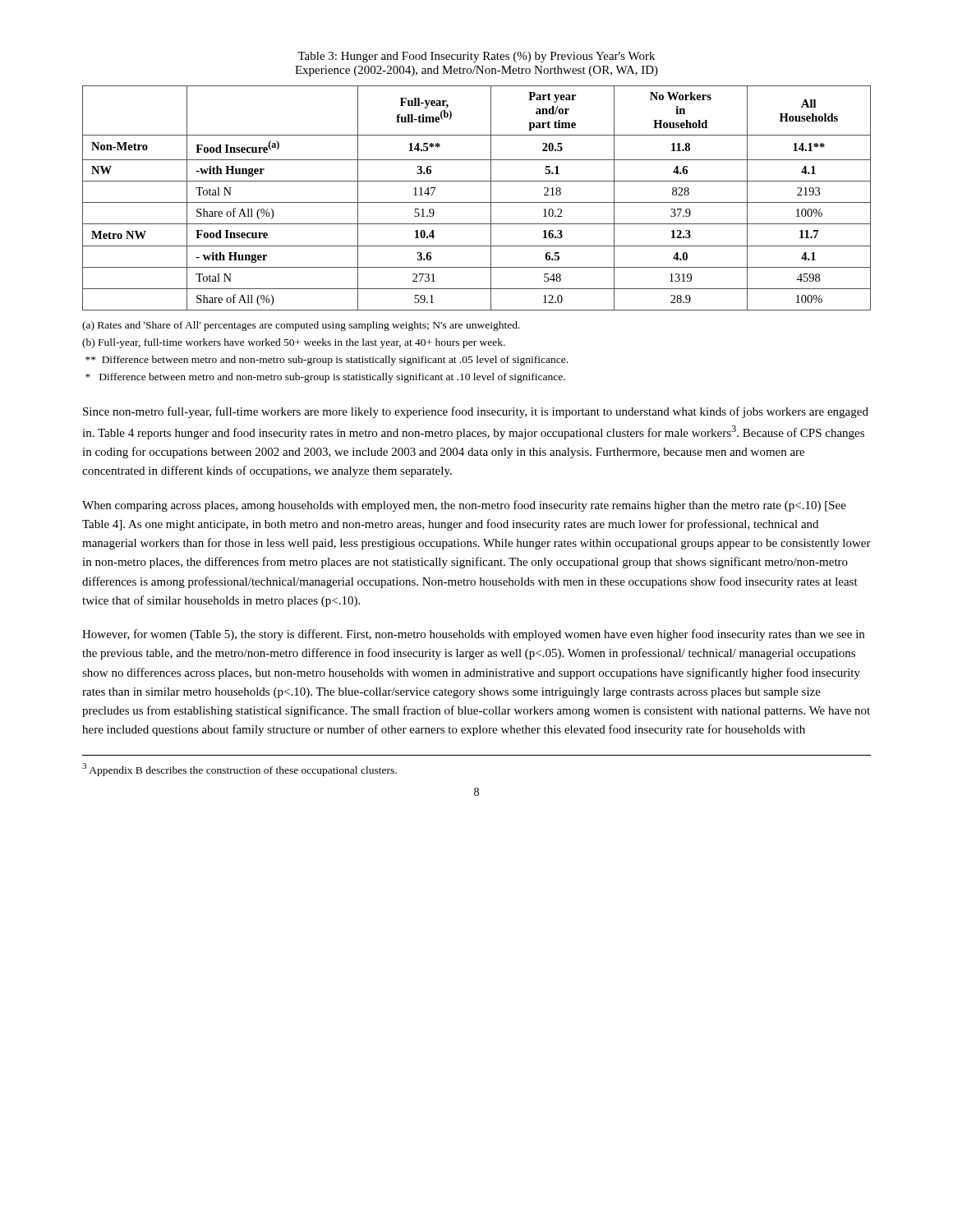Find the footnote containing "(a) Rates and 'Share of All' percentages"
This screenshot has height=1232, width=953.
pos(325,351)
